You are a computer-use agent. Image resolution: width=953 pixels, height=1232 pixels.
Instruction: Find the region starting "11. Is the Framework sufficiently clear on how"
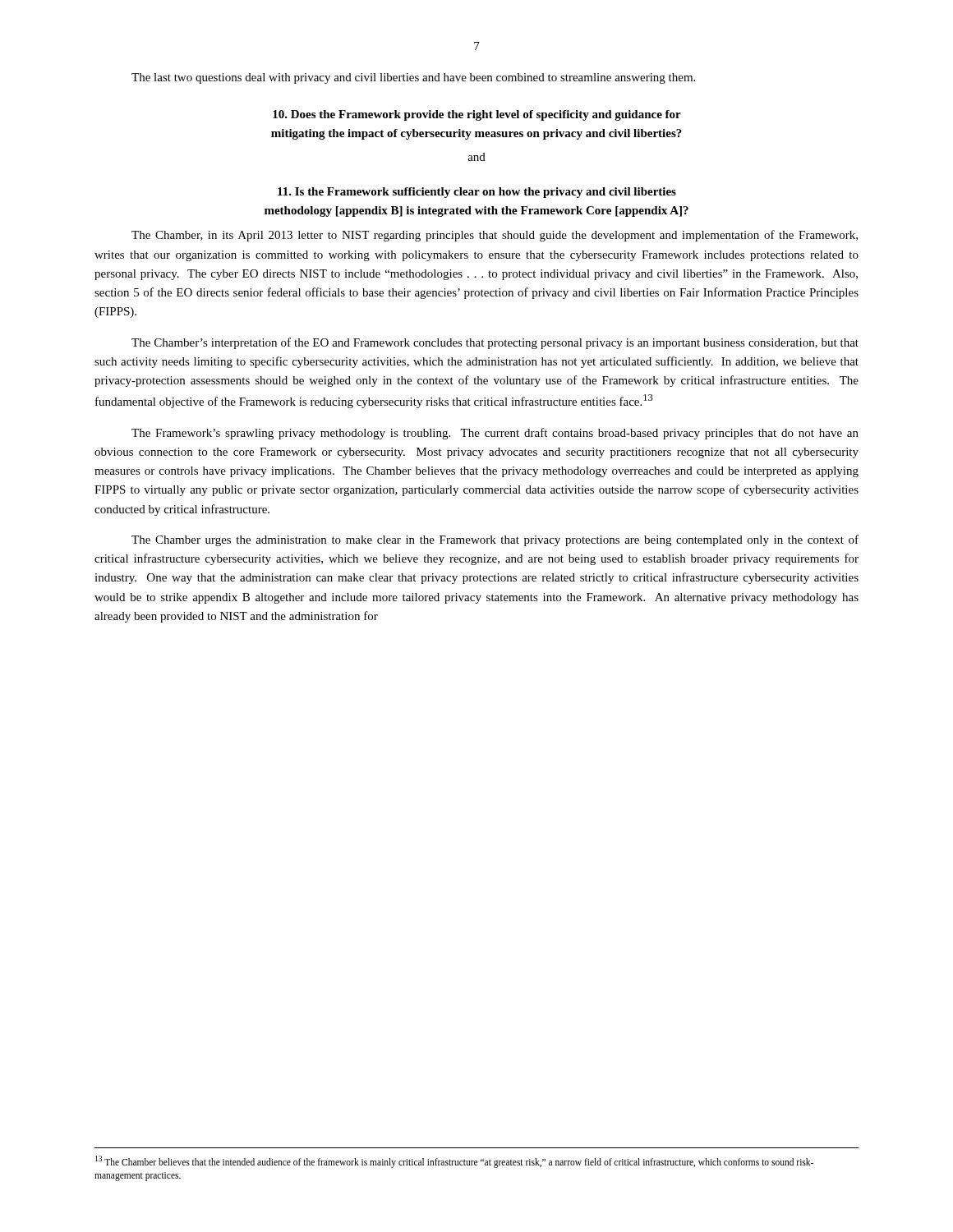[476, 201]
